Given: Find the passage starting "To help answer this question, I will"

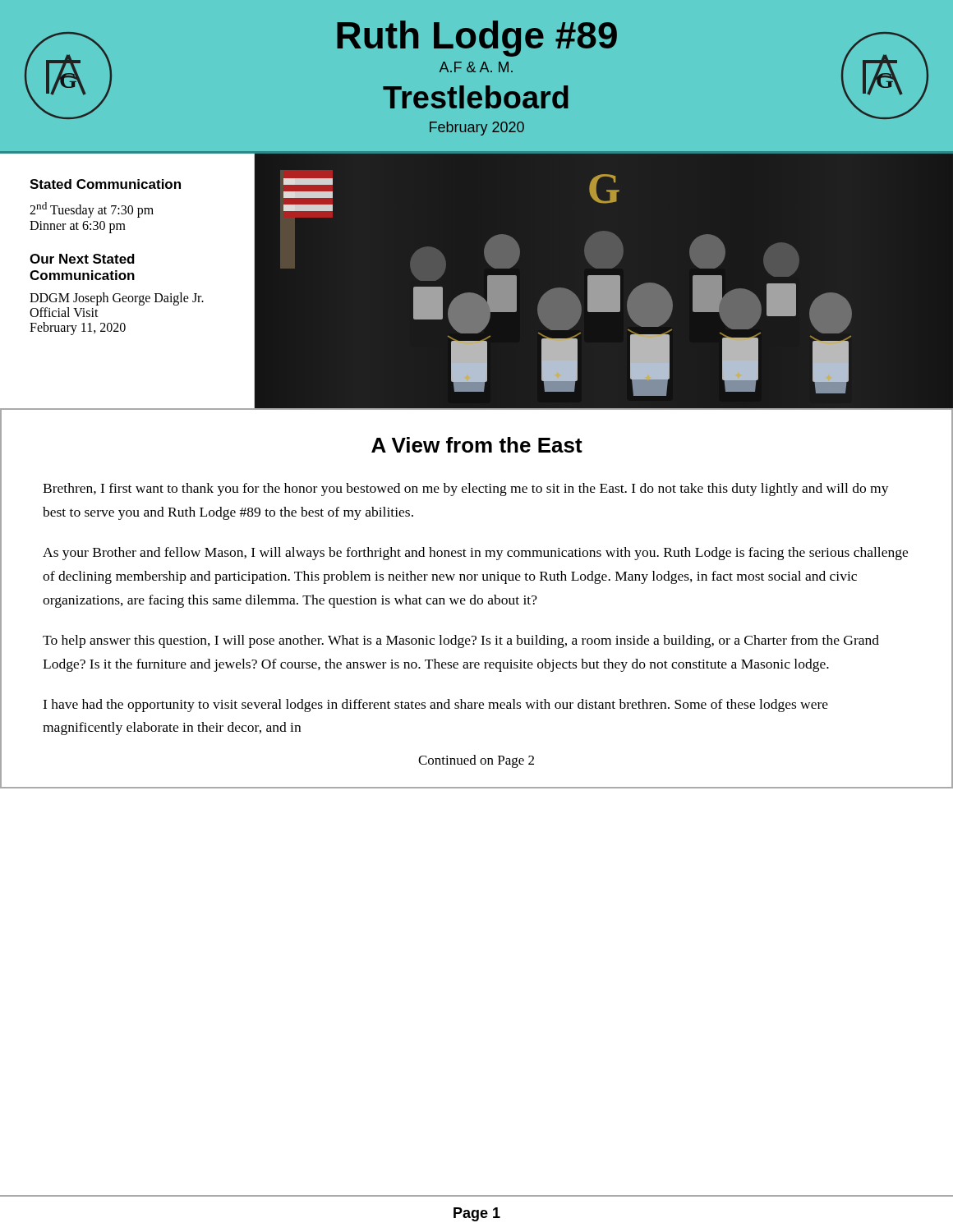Looking at the screenshot, I should pos(461,651).
